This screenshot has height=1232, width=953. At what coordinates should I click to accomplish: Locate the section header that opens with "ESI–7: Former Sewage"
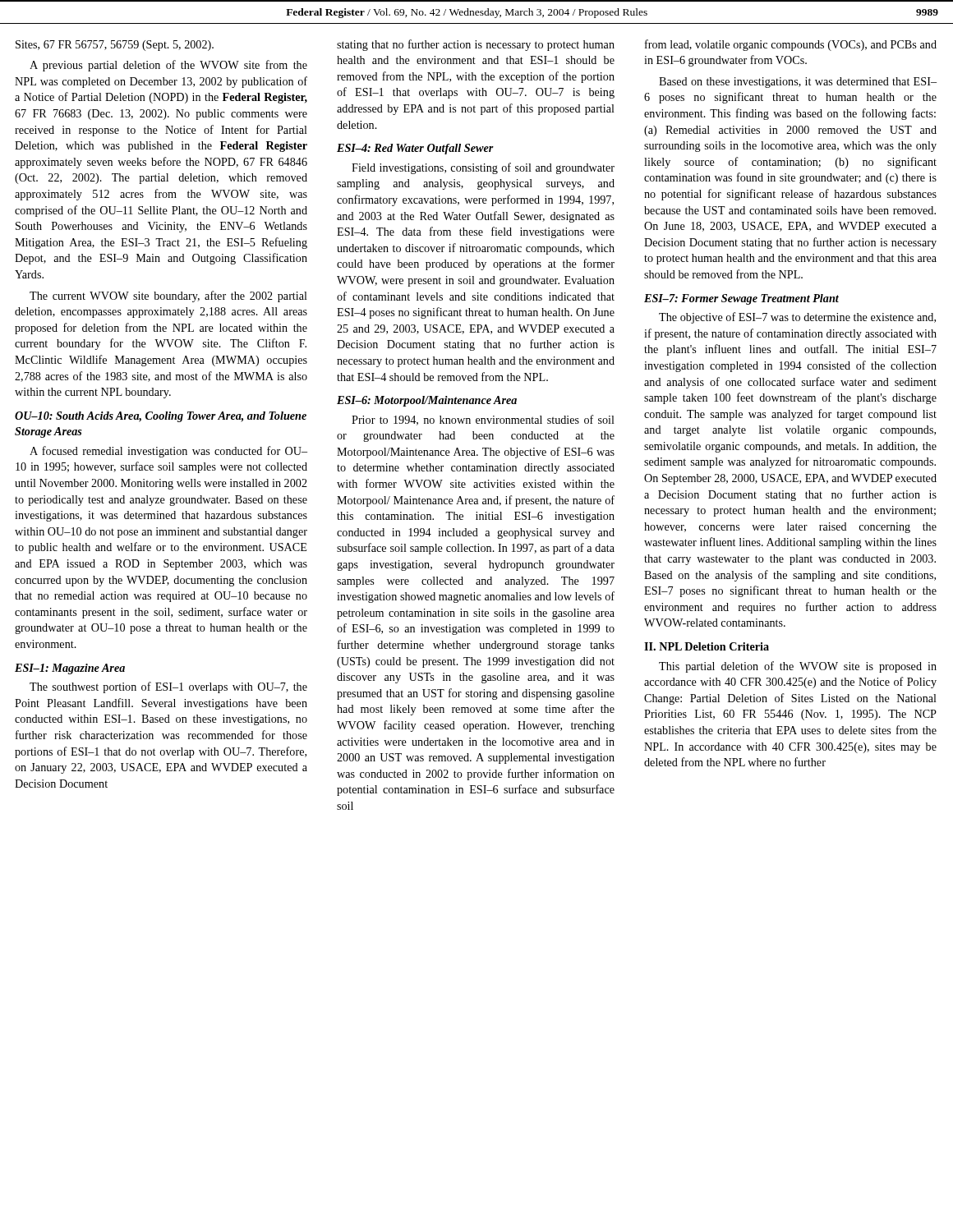point(741,298)
